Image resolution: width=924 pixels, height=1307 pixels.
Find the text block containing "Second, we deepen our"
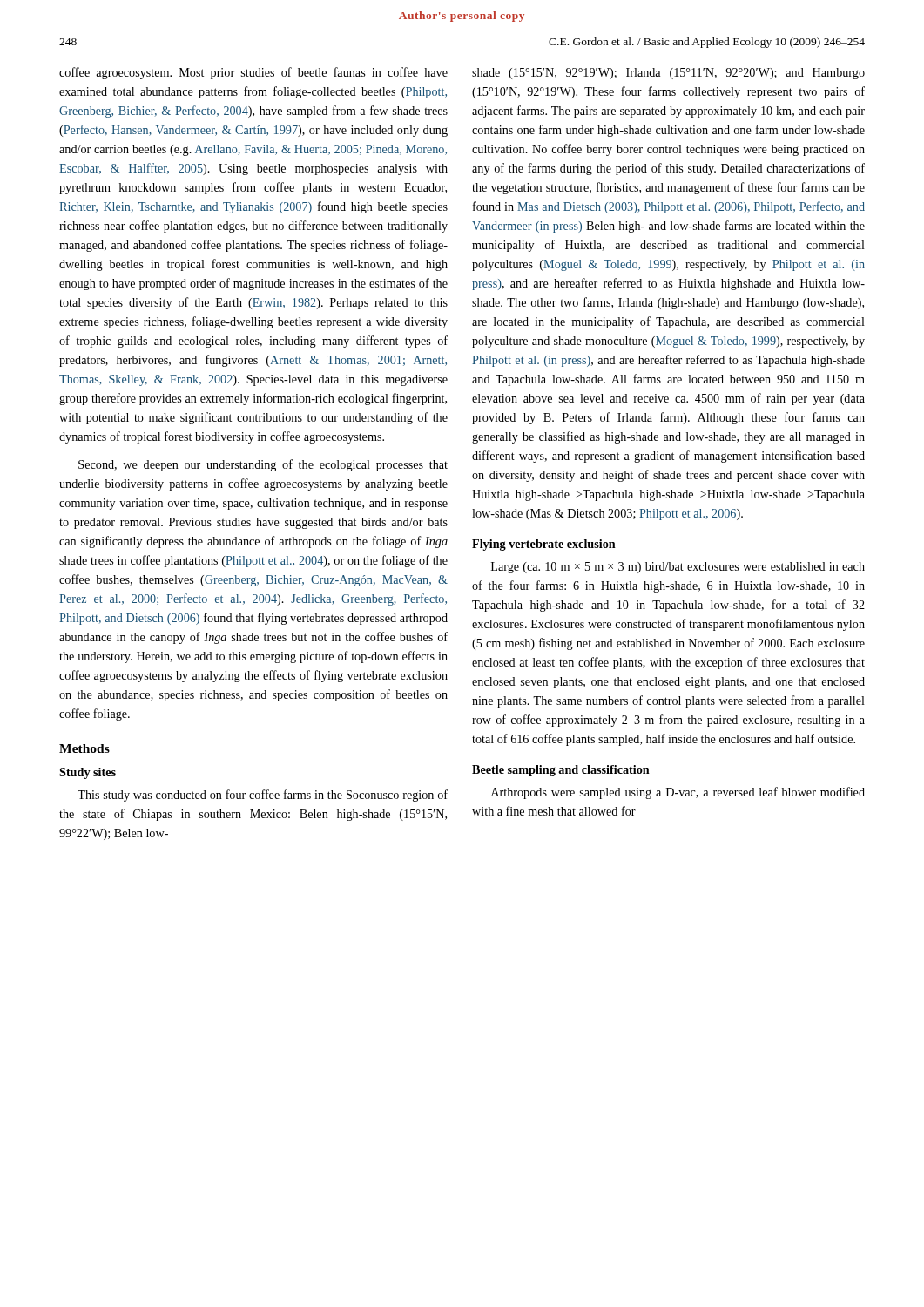tap(253, 589)
